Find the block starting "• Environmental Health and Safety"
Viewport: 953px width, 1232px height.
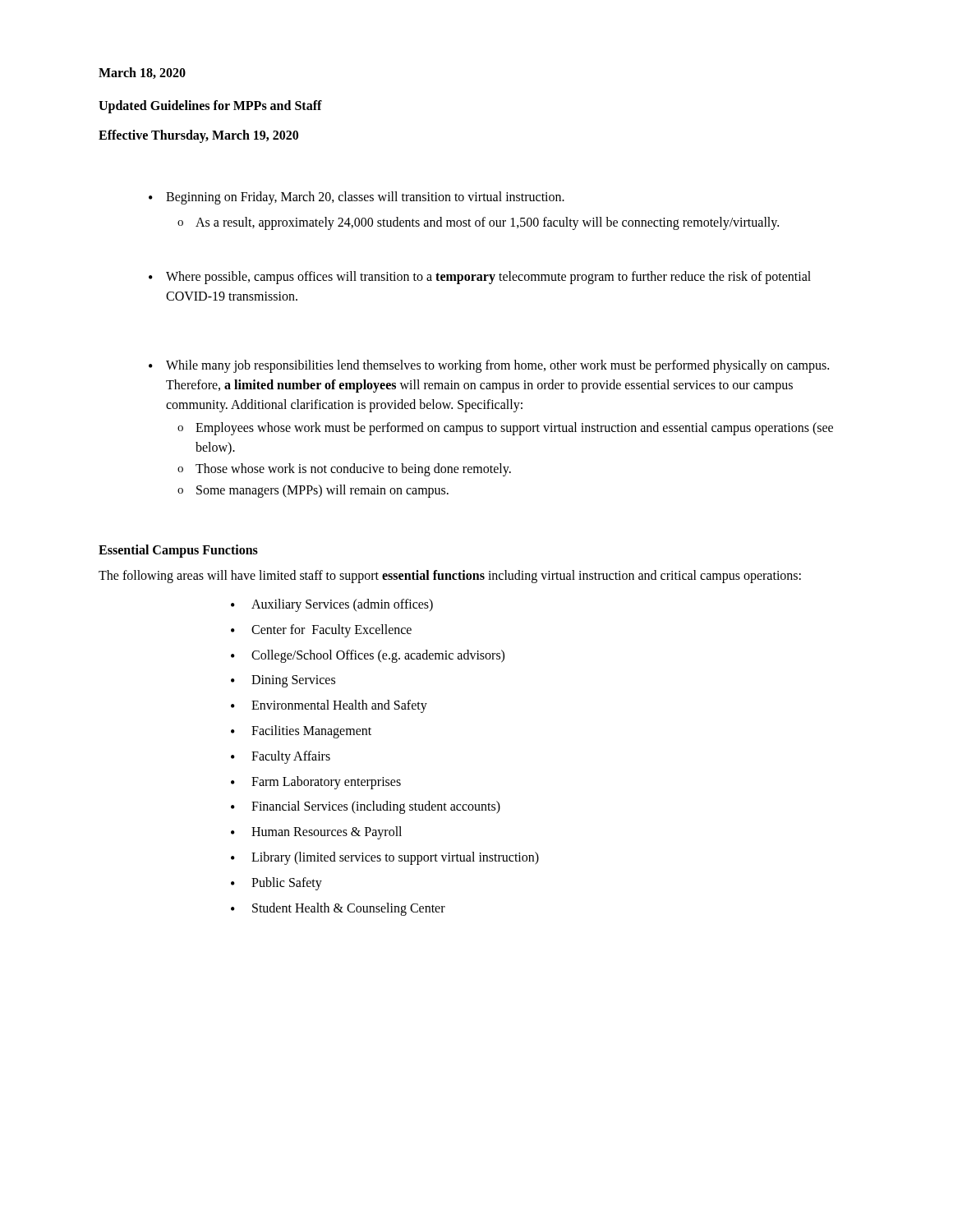(329, 706)
